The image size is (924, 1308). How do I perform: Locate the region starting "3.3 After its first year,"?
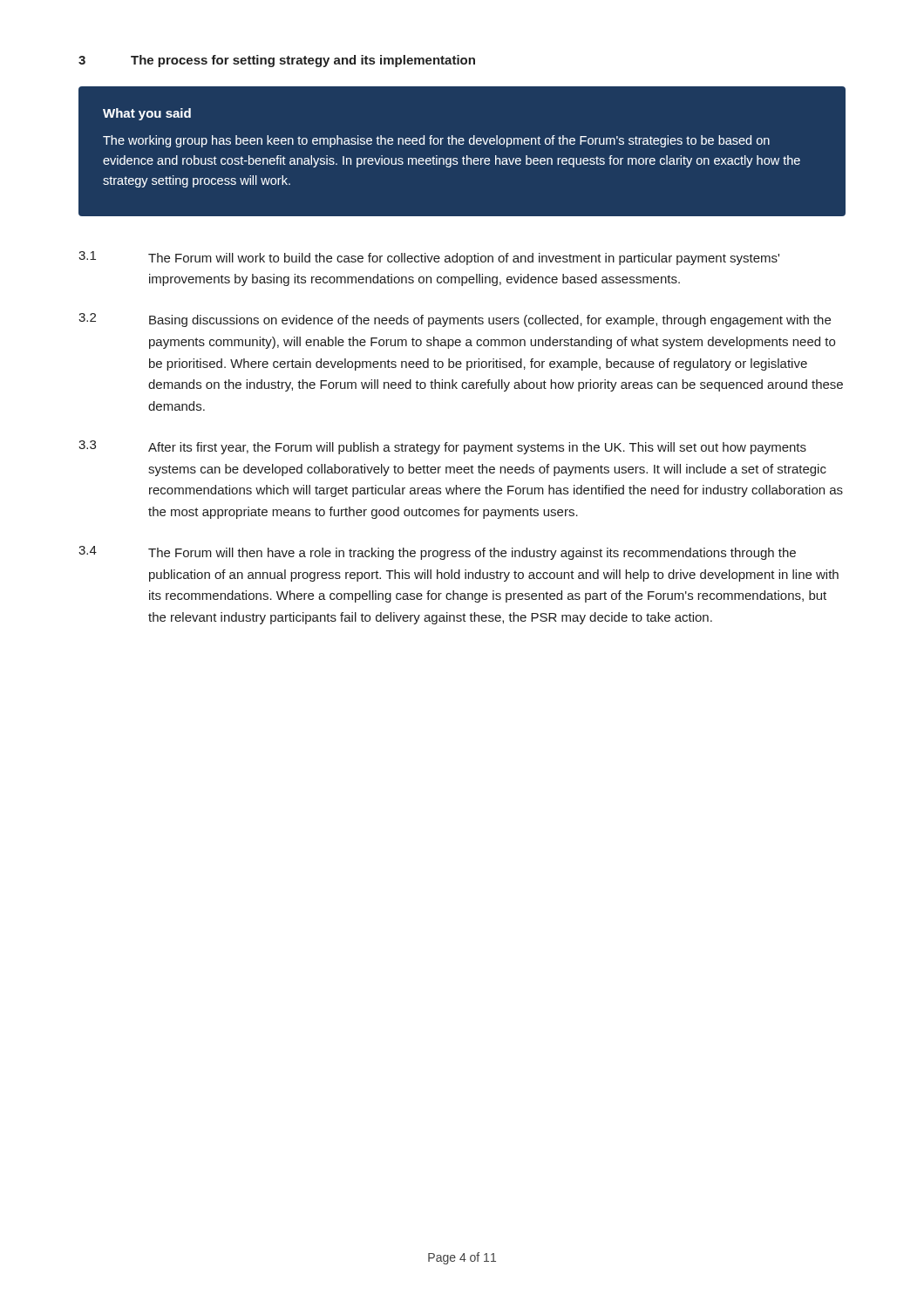[462, 480]
